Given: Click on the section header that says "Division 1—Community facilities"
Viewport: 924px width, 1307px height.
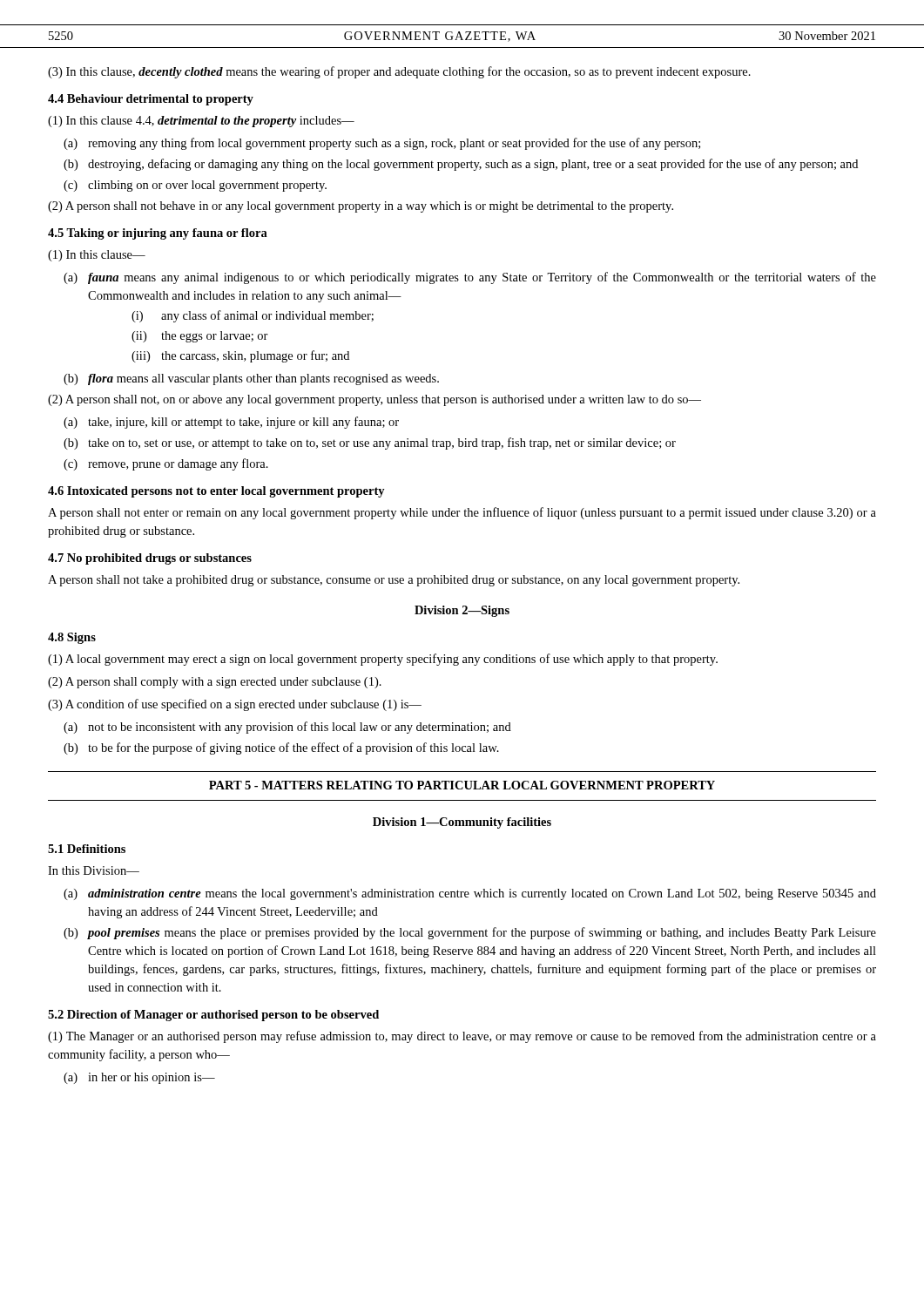Looking at the screenshot, I should coord(462,822).
